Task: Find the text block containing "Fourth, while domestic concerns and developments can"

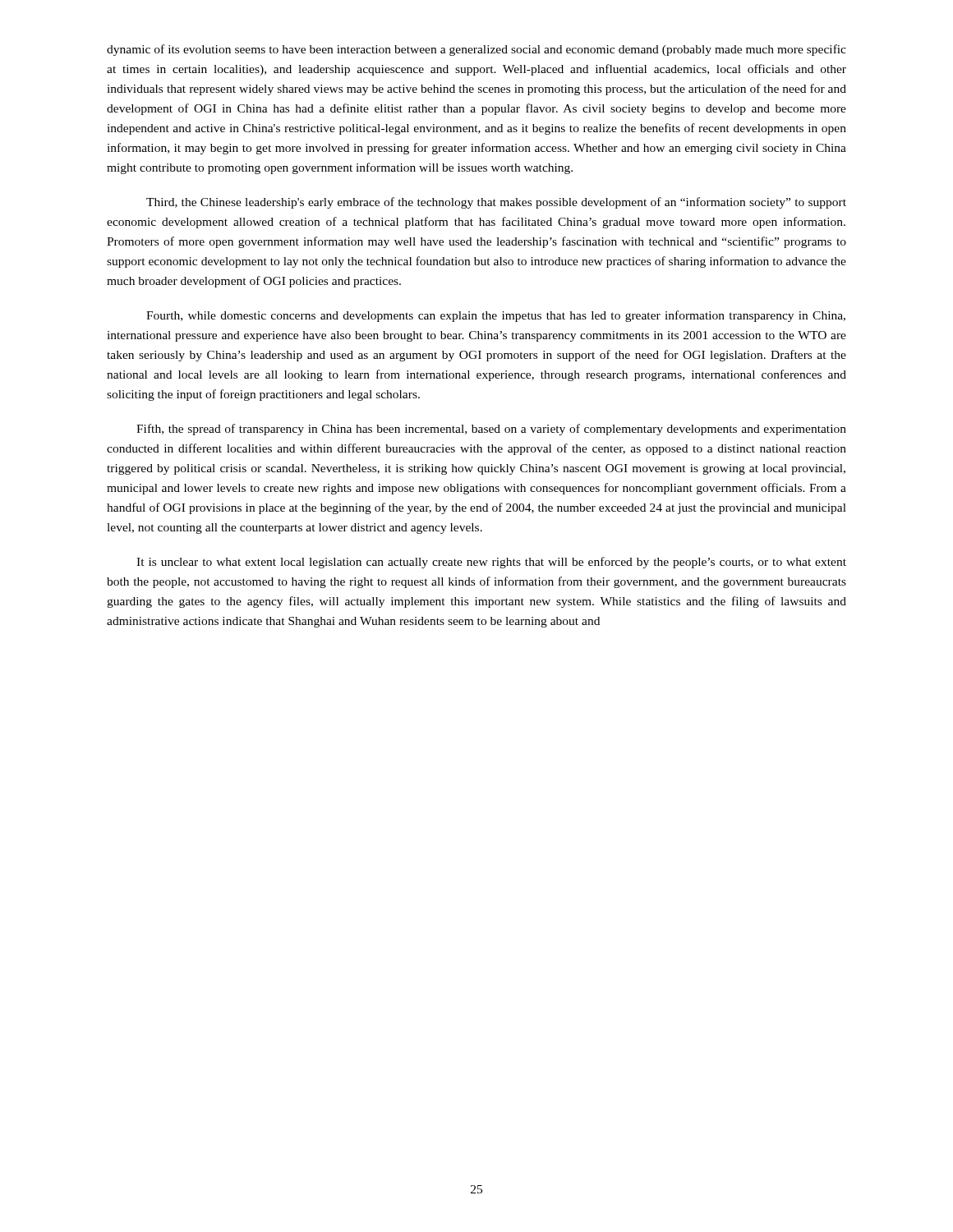Action: tap(476, 355)
